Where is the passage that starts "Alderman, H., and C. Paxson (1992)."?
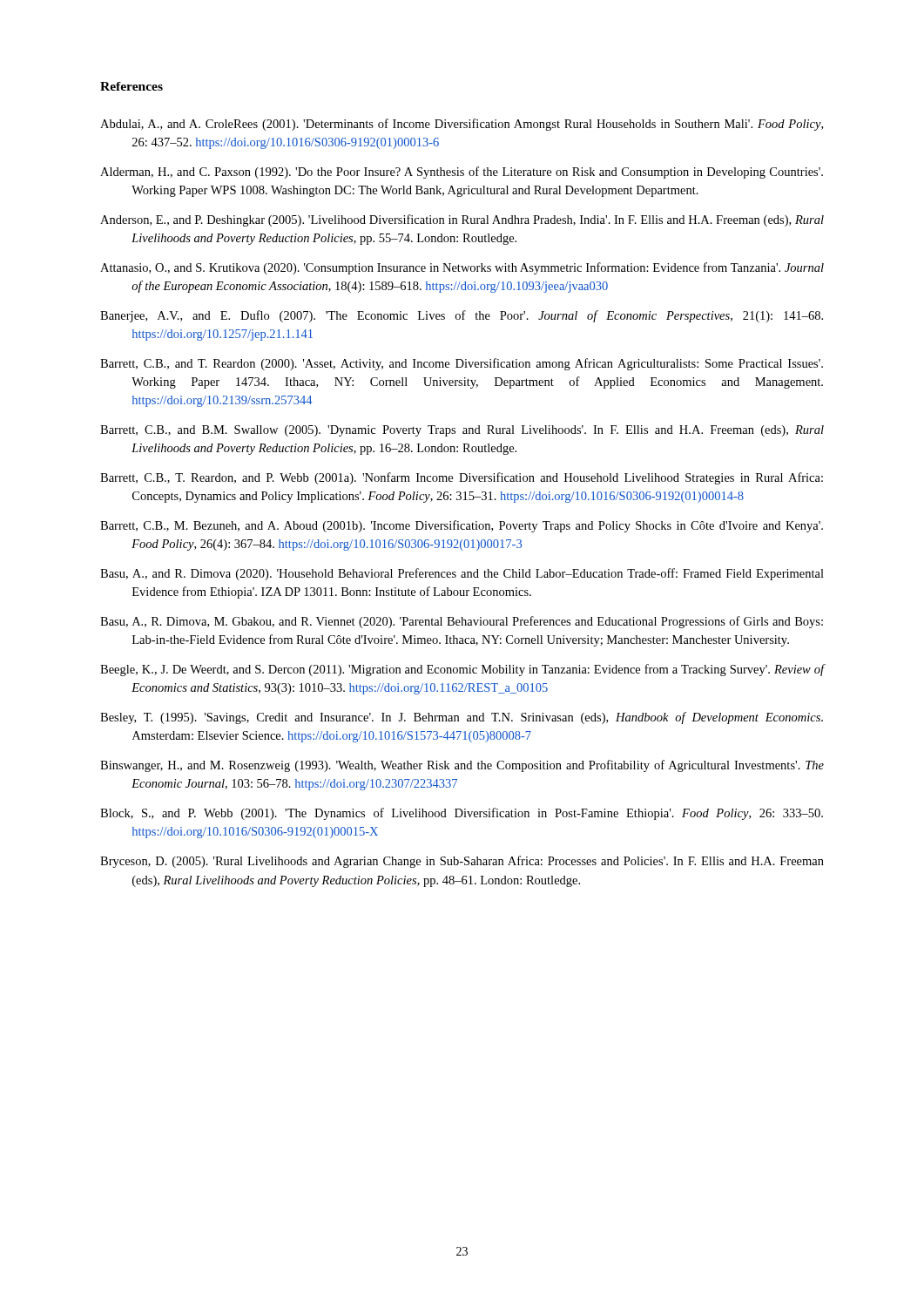 point(462,181)
